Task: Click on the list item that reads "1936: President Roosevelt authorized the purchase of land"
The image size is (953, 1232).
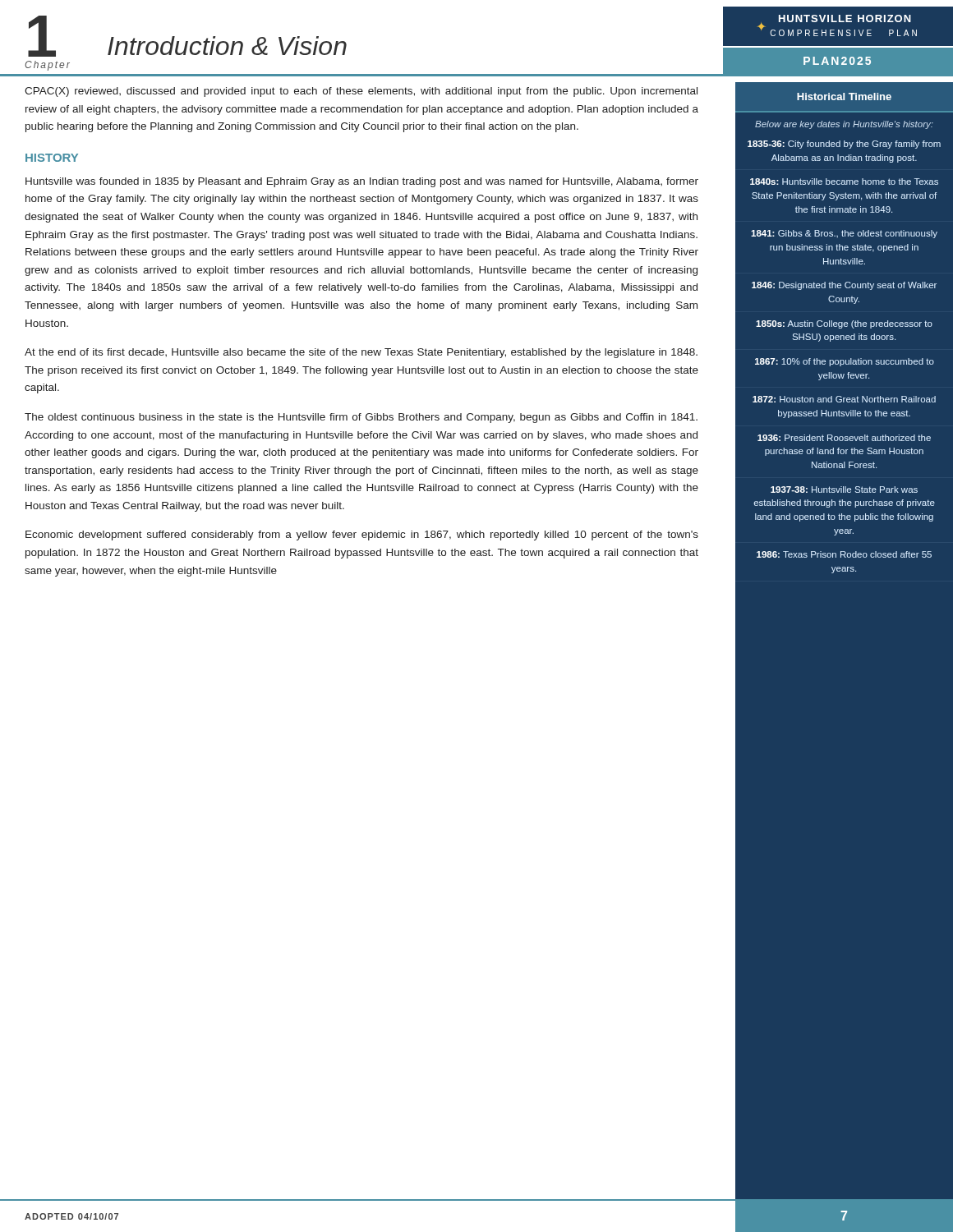Action: (844, 451)
